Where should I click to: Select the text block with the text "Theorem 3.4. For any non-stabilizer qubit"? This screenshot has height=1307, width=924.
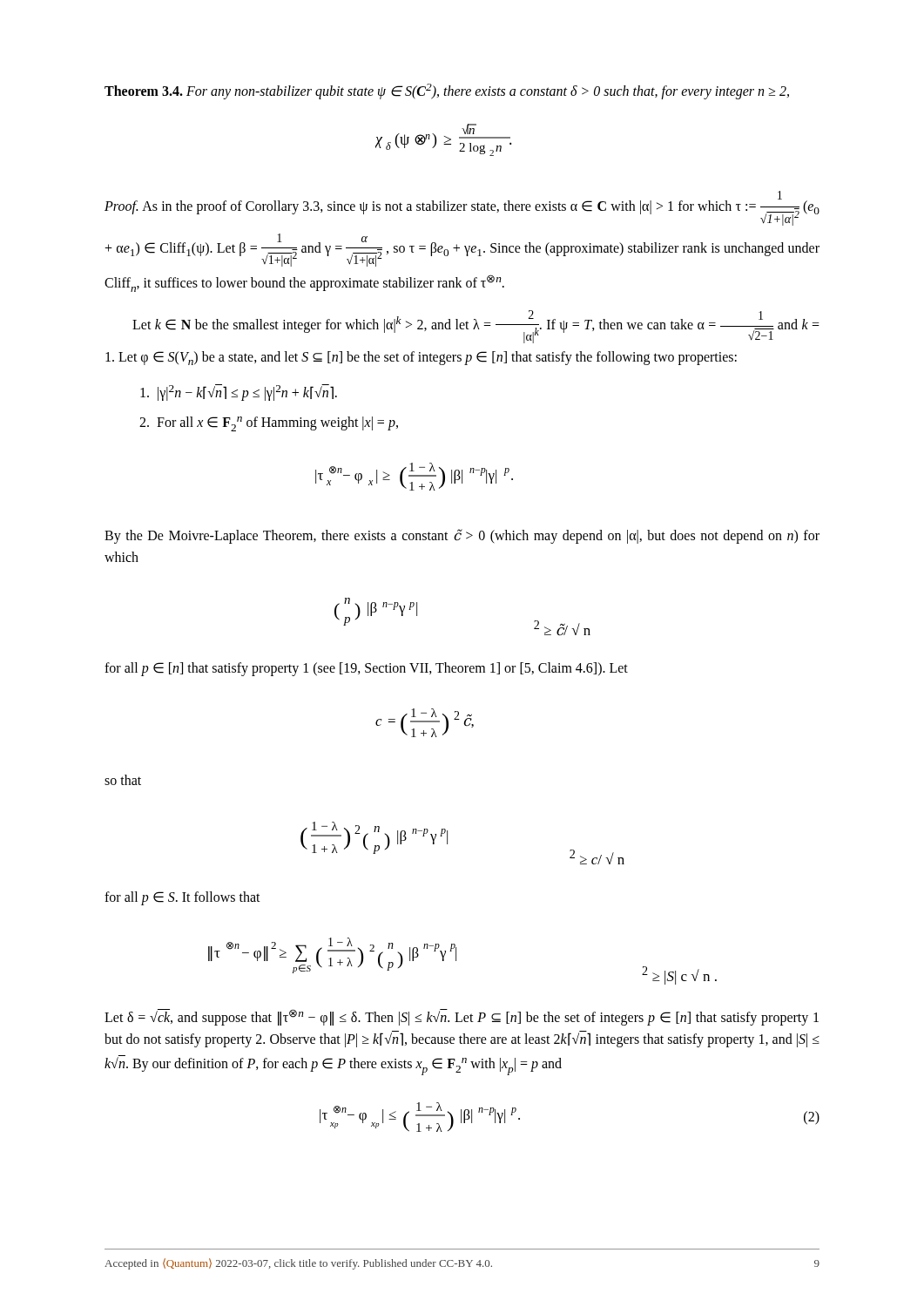pos(447,89)
